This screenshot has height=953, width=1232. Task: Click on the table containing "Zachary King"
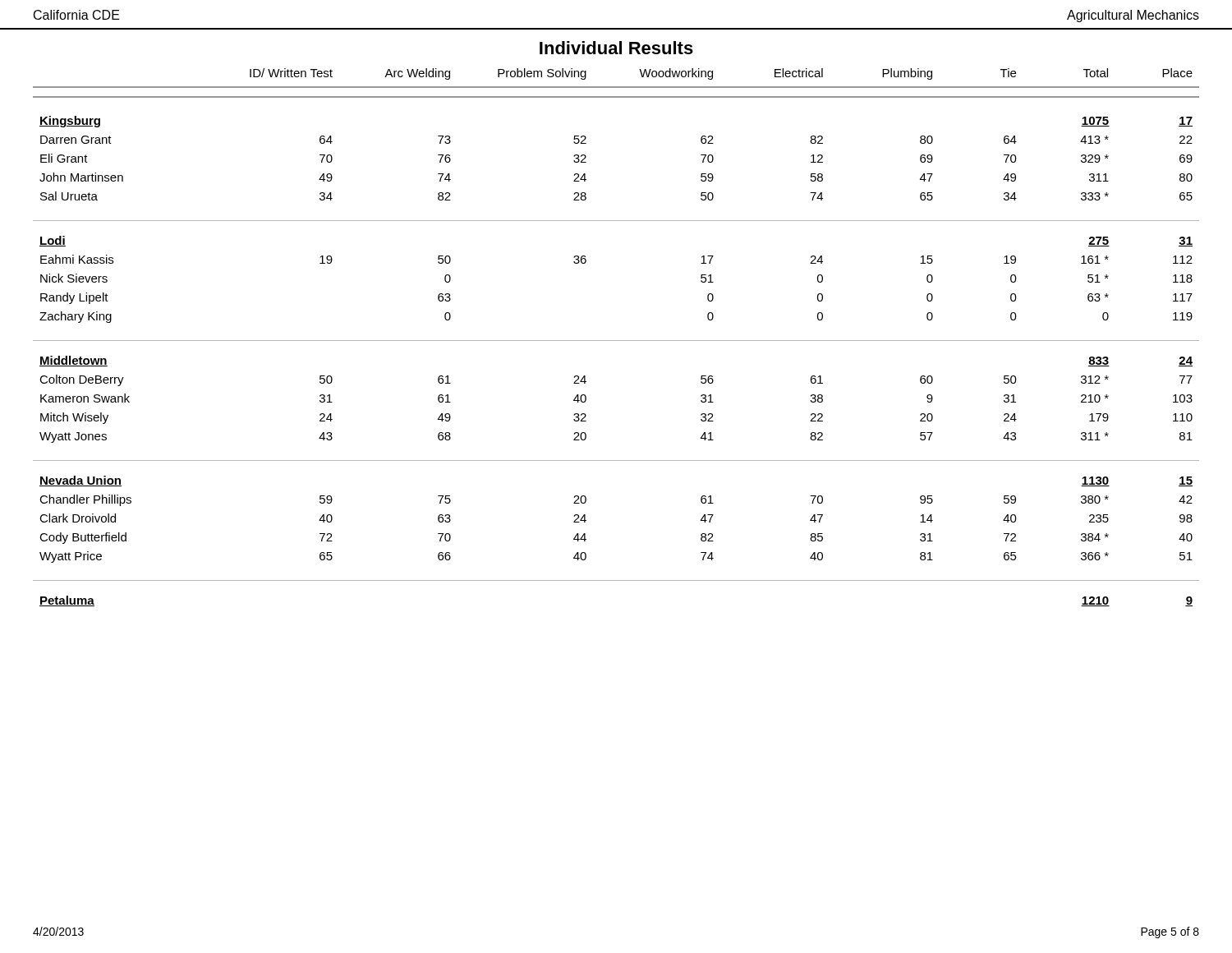point(616,336)
